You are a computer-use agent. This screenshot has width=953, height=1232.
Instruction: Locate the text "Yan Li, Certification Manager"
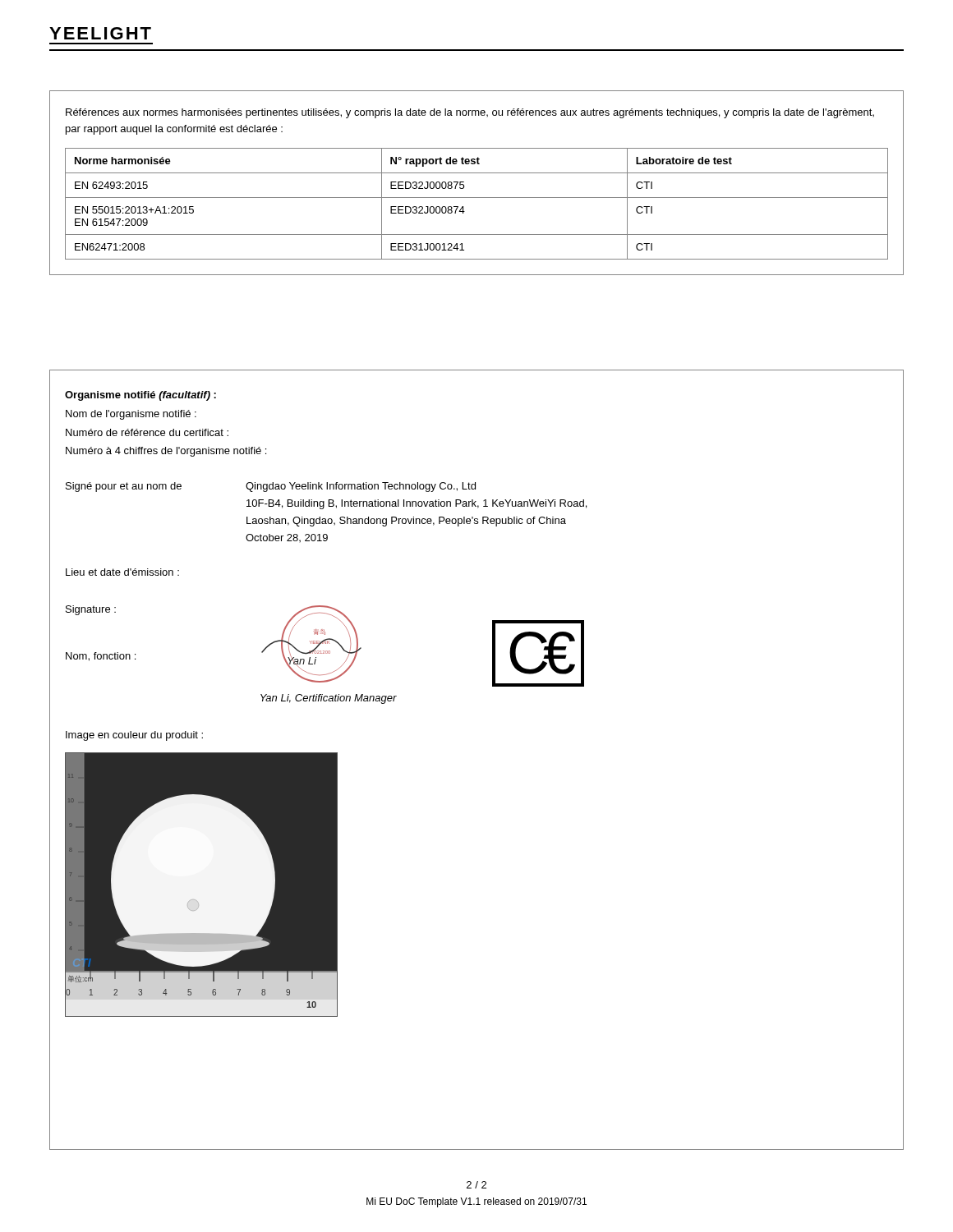328,698
